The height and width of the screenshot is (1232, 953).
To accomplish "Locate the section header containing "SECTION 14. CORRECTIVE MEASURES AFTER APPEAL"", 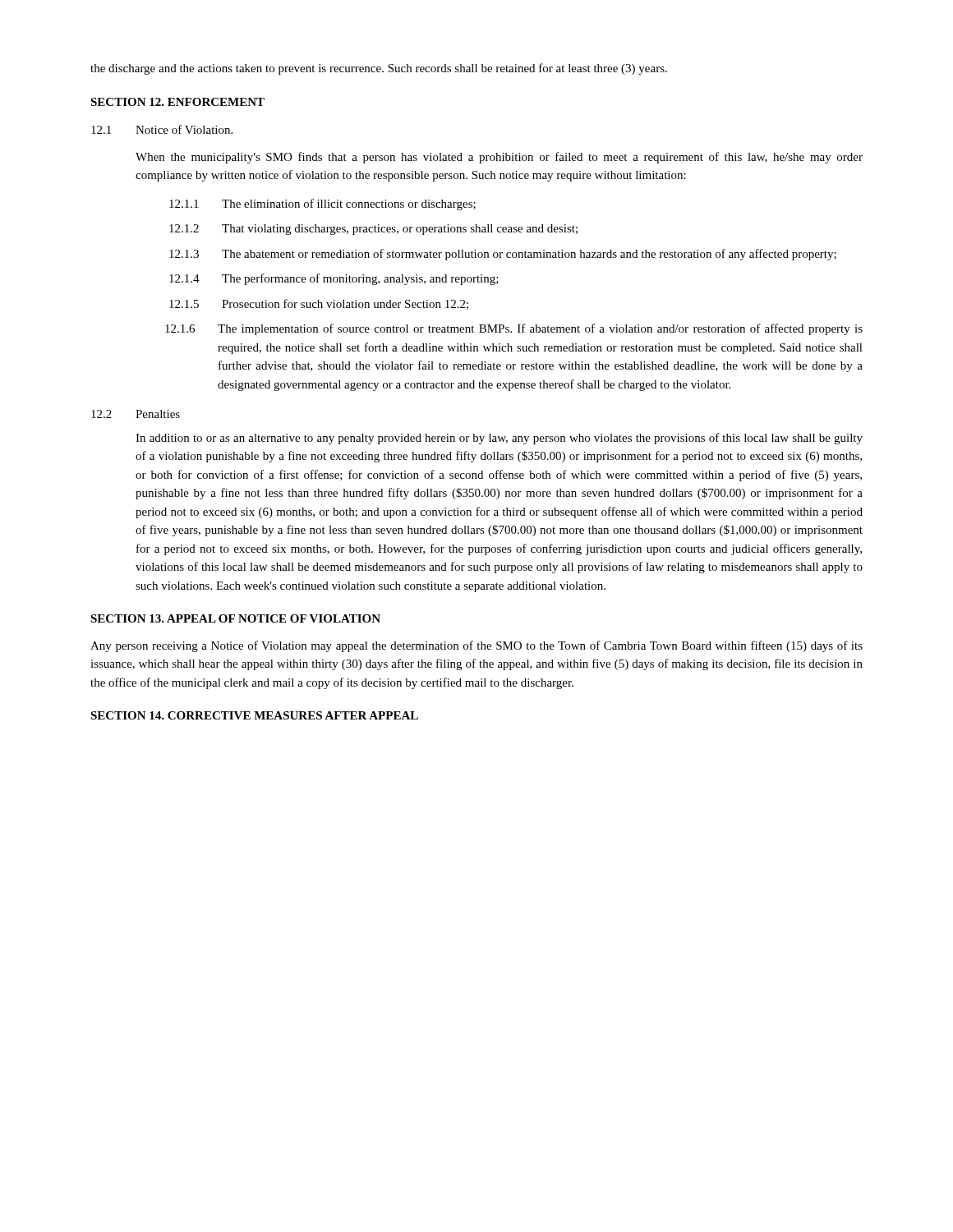I will (x=254, y=715).
